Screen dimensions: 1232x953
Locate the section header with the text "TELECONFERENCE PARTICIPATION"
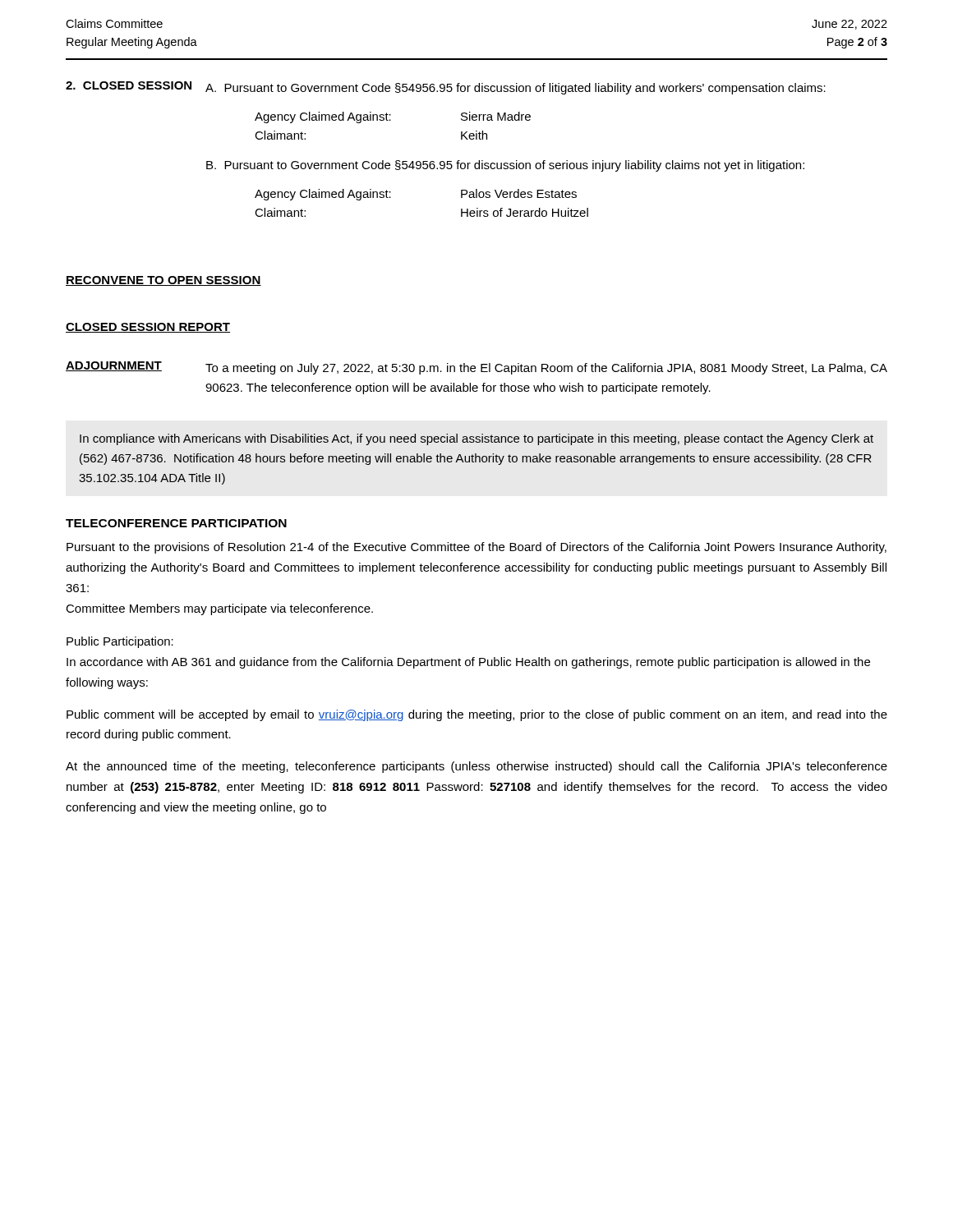[x=176, y=523]
